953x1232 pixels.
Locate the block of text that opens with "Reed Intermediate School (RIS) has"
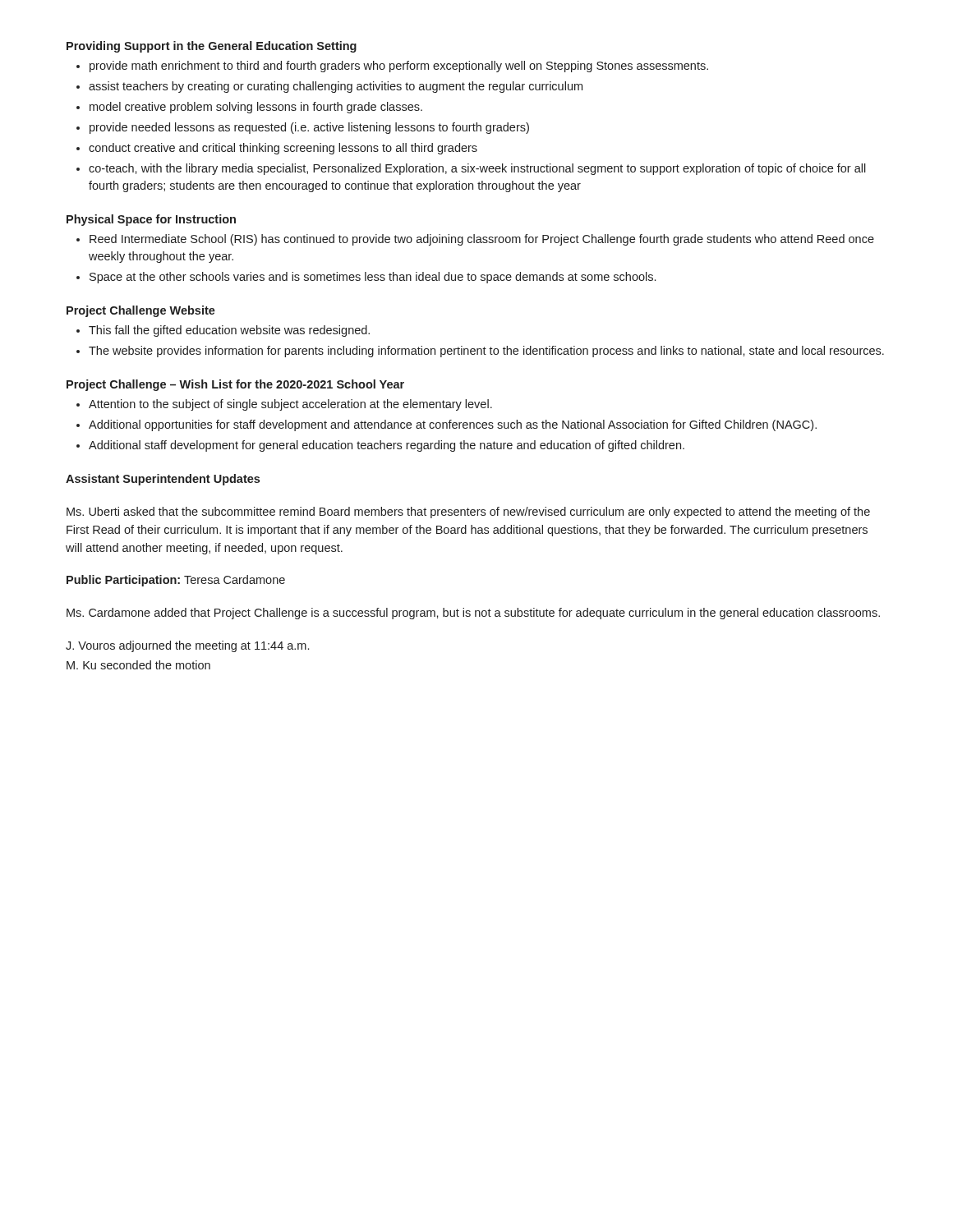click(481, 248)
